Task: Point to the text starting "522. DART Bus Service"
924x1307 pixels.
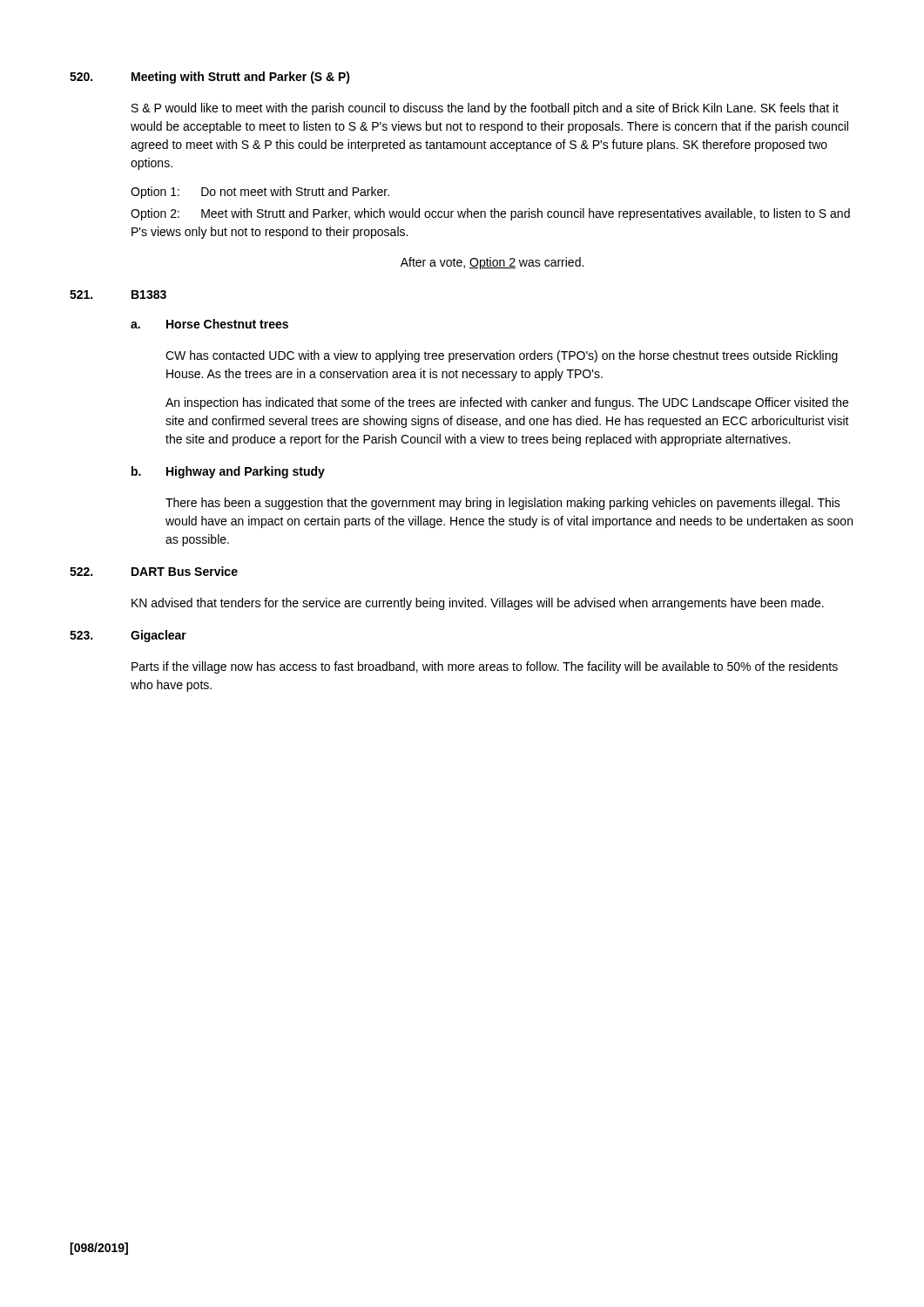Action: 154,571
